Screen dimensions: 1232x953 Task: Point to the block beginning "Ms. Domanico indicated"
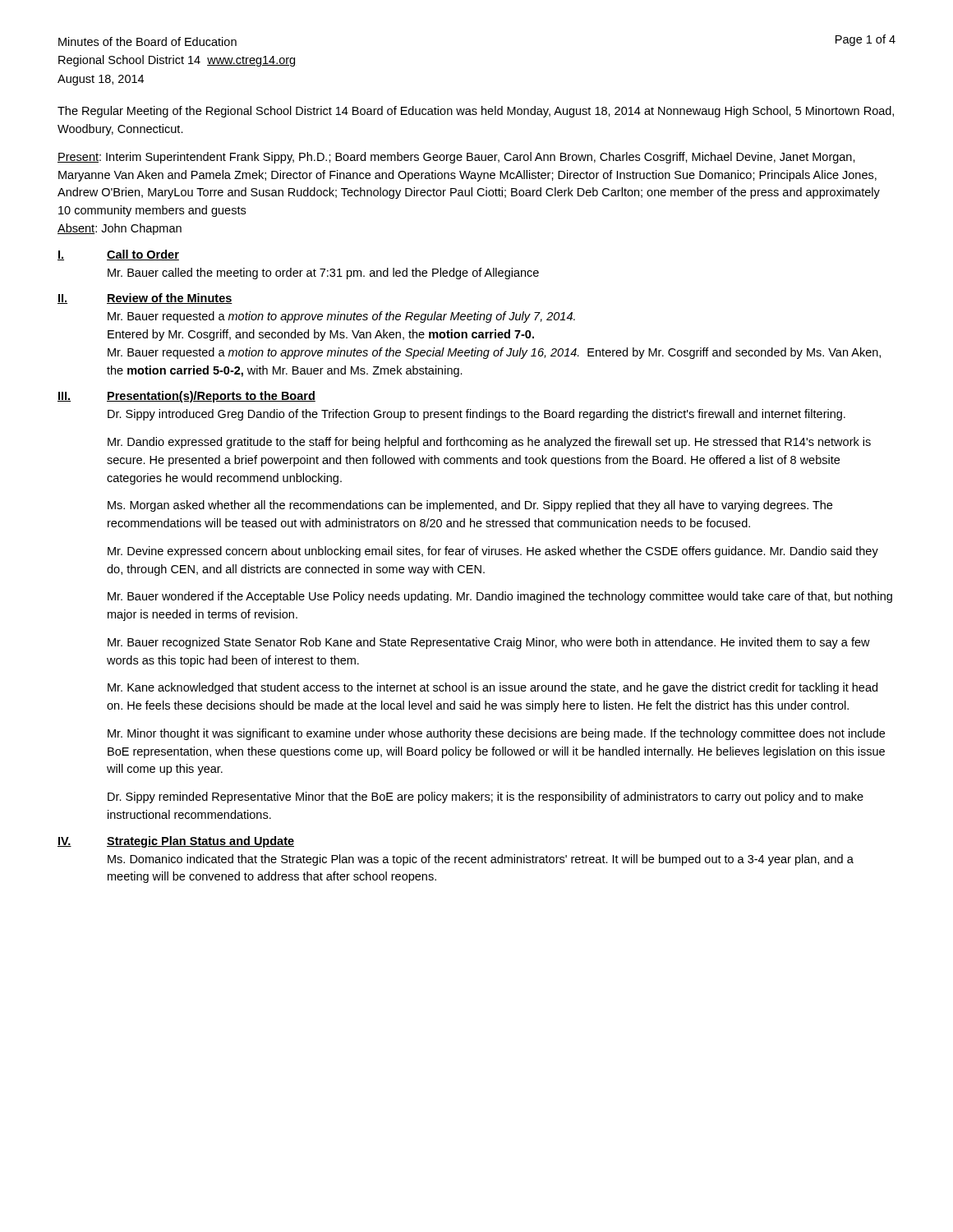pos(501,868)
